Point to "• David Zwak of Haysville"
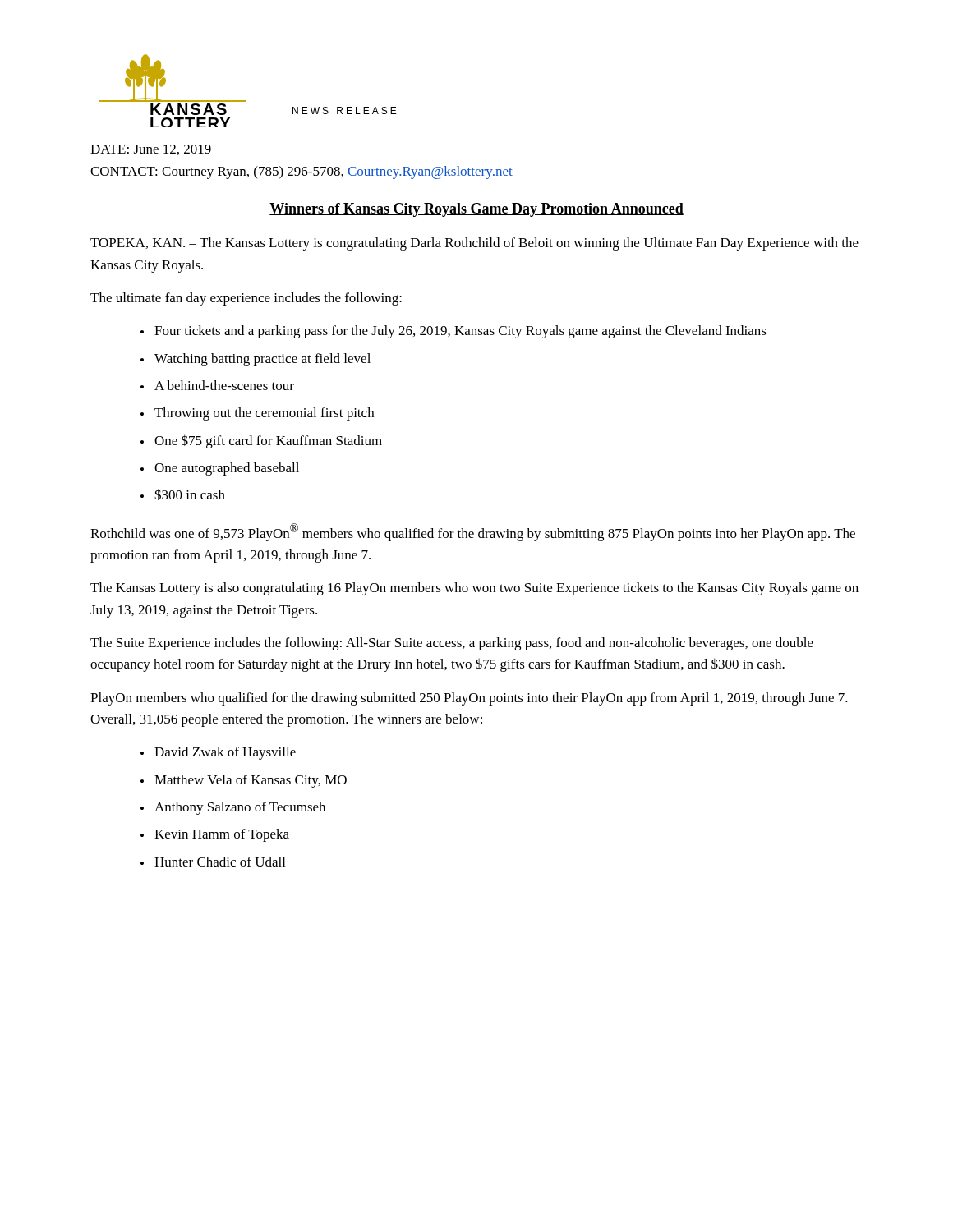953x1232 pixels. point(218,753)
